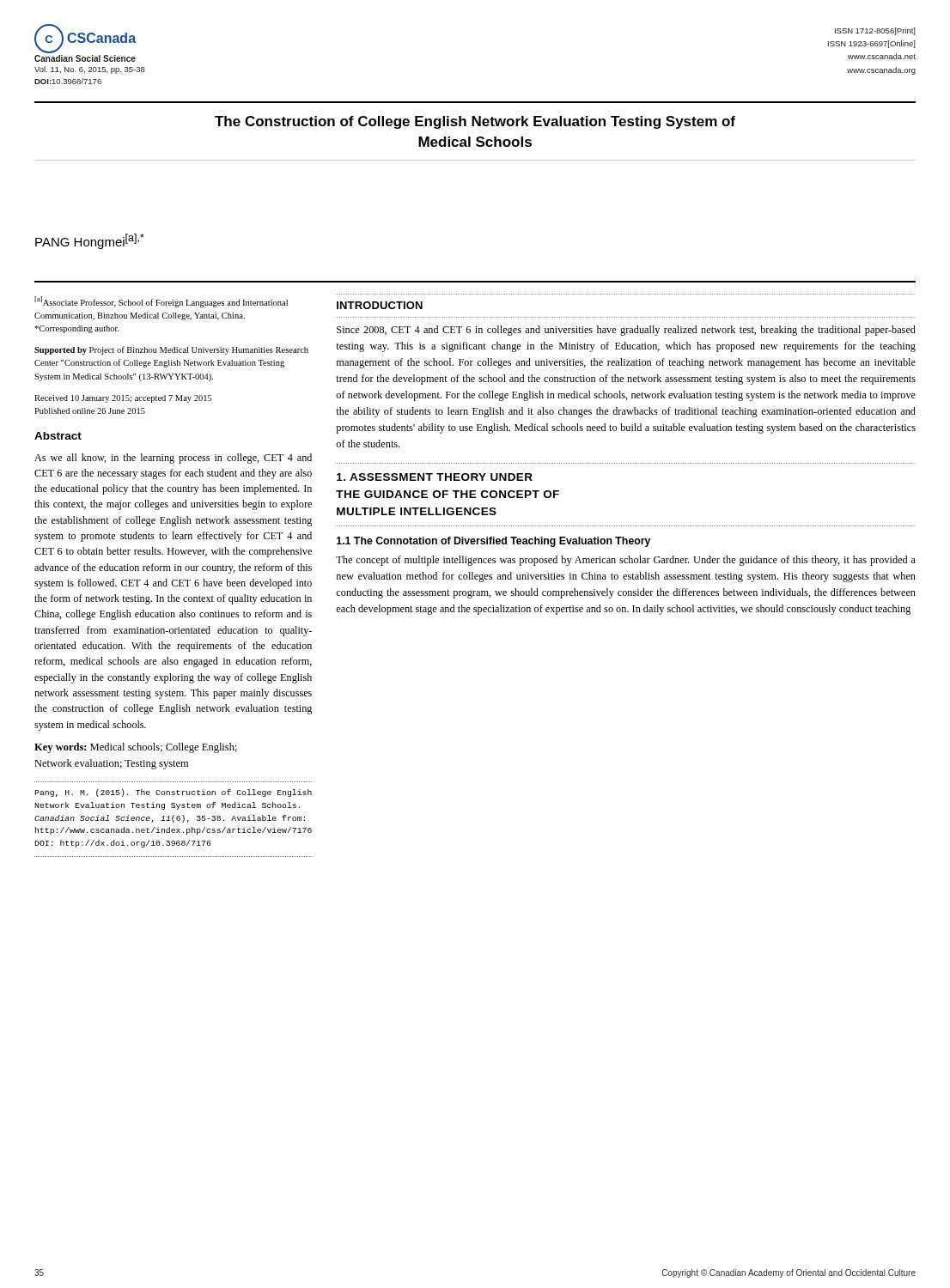Viewport: 950px width, 1288px height.
Task: Point to the passage starting "Pang, H. M. (2015). The Construction of"
Action: click(x=173, y=818)
